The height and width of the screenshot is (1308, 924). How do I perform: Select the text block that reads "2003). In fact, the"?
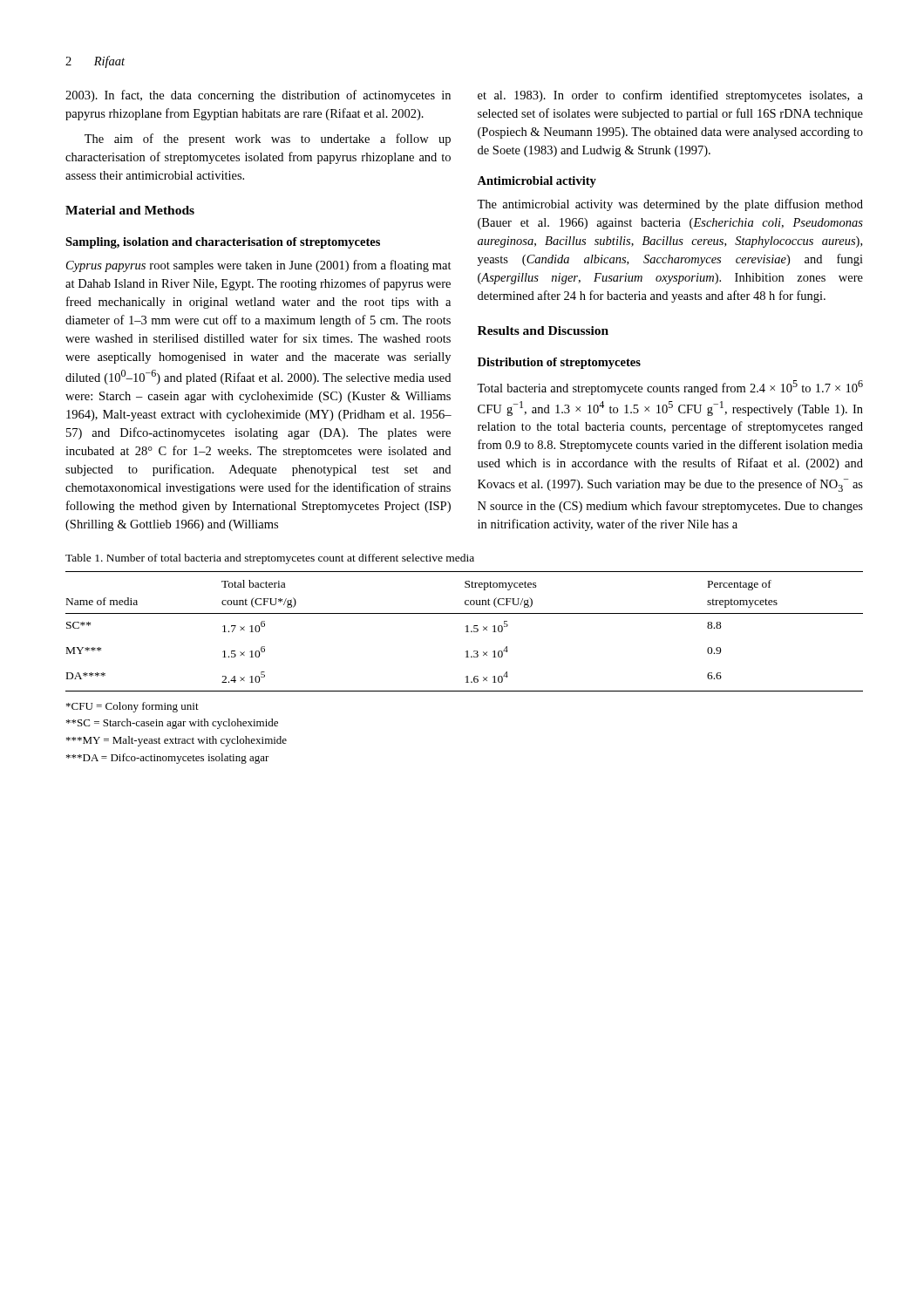click(258, 105)
